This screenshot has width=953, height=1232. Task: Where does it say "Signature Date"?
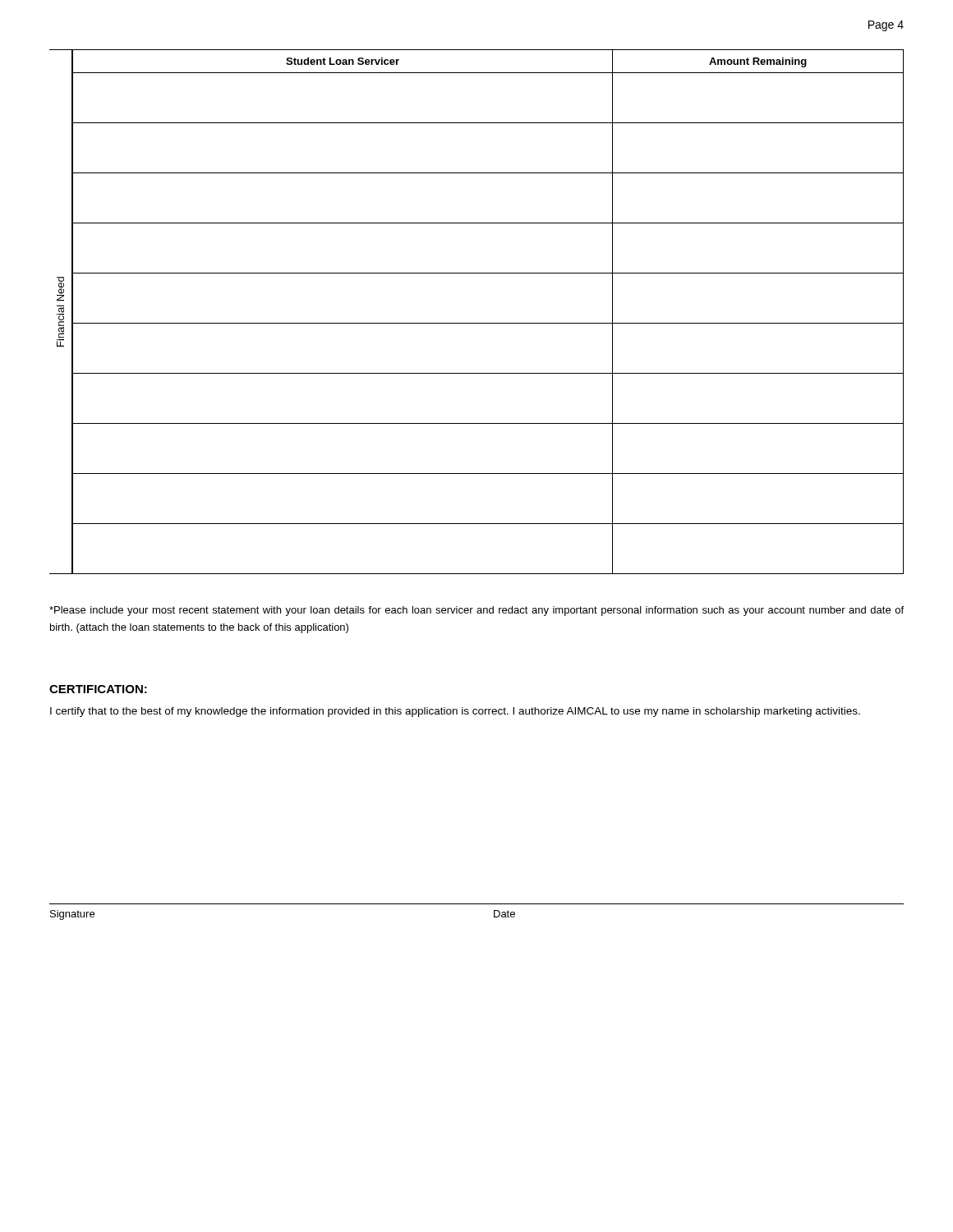coord(476,914)
